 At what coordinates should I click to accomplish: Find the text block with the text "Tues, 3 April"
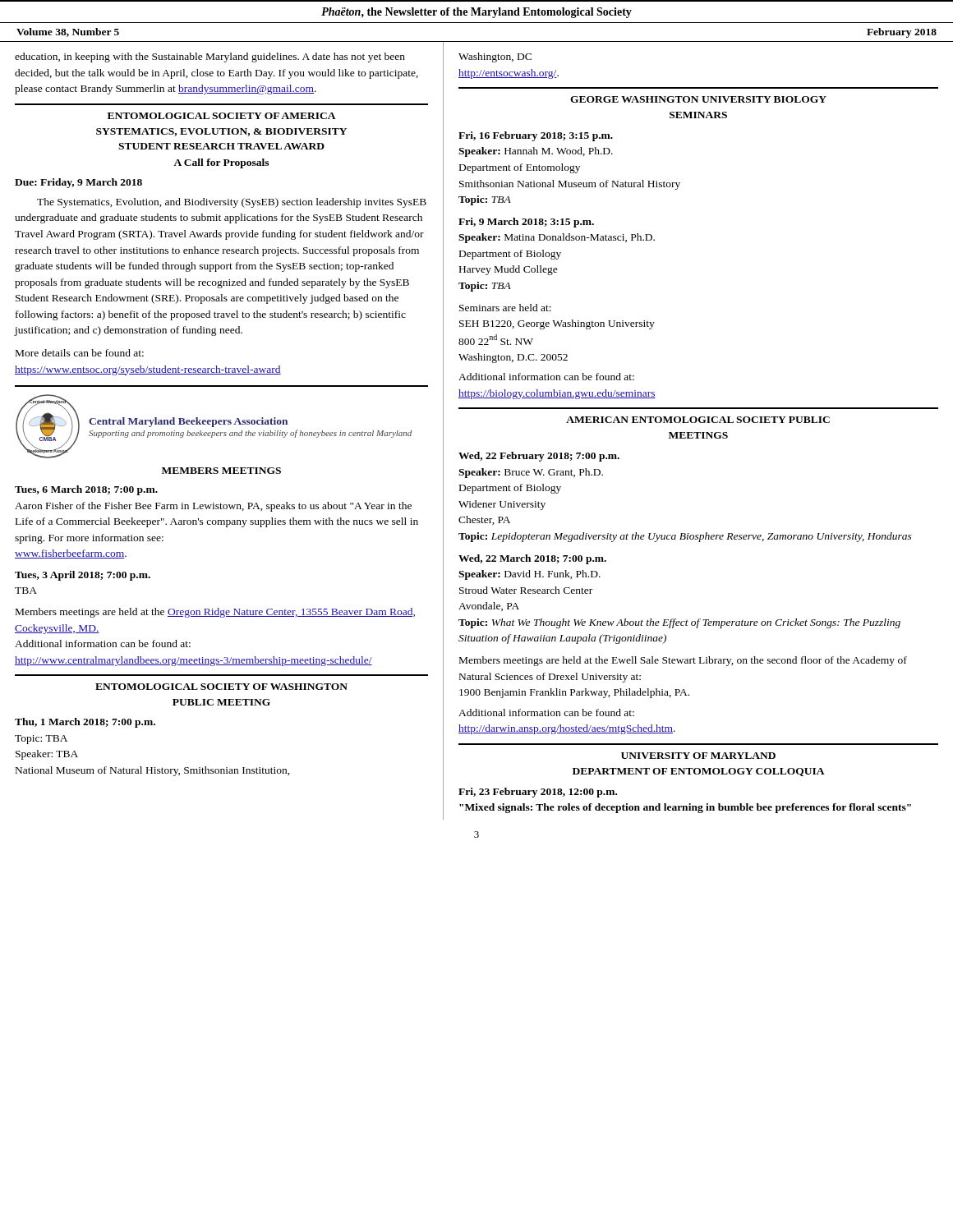[83, 582]
